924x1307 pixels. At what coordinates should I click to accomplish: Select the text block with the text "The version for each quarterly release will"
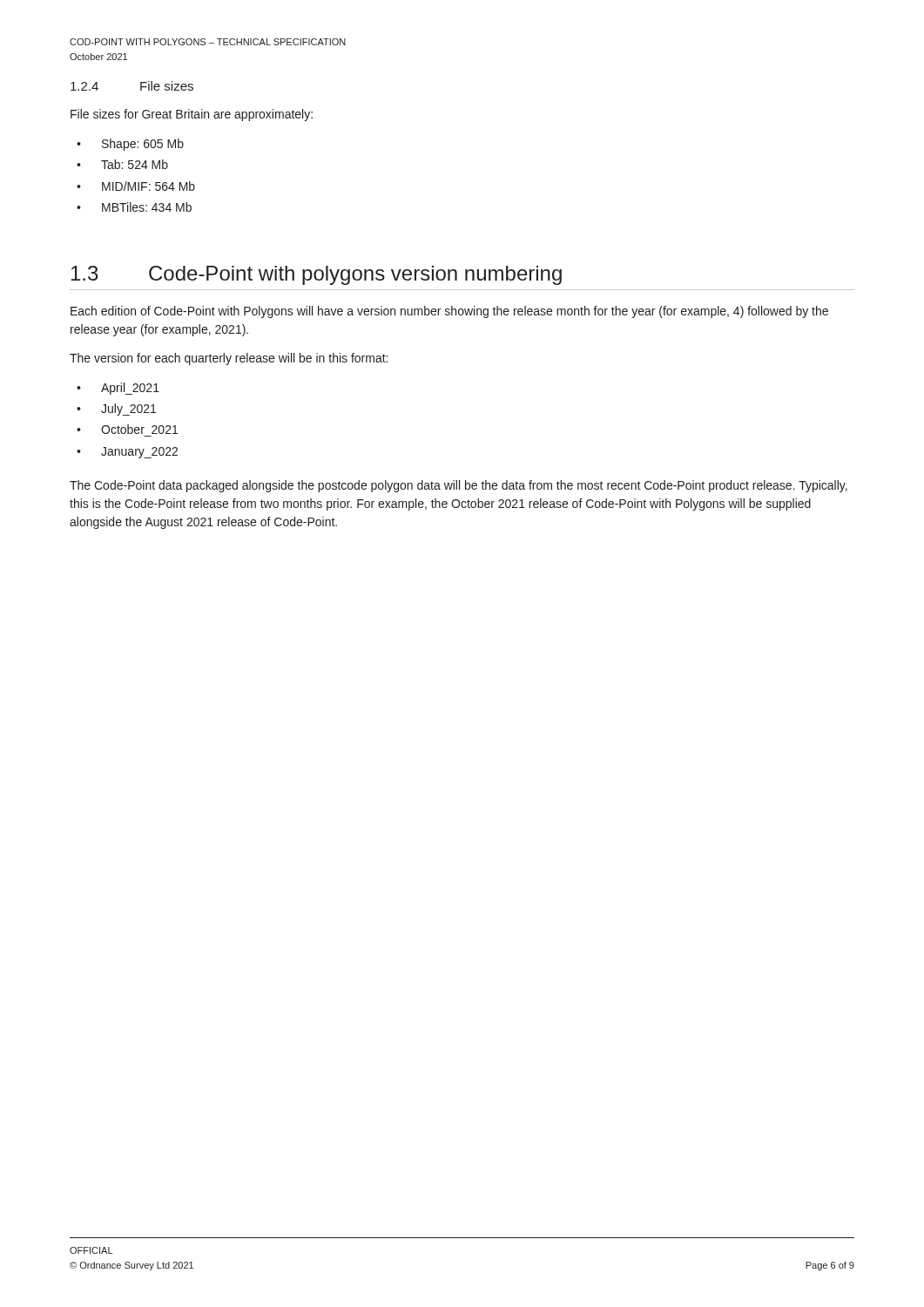229,358
